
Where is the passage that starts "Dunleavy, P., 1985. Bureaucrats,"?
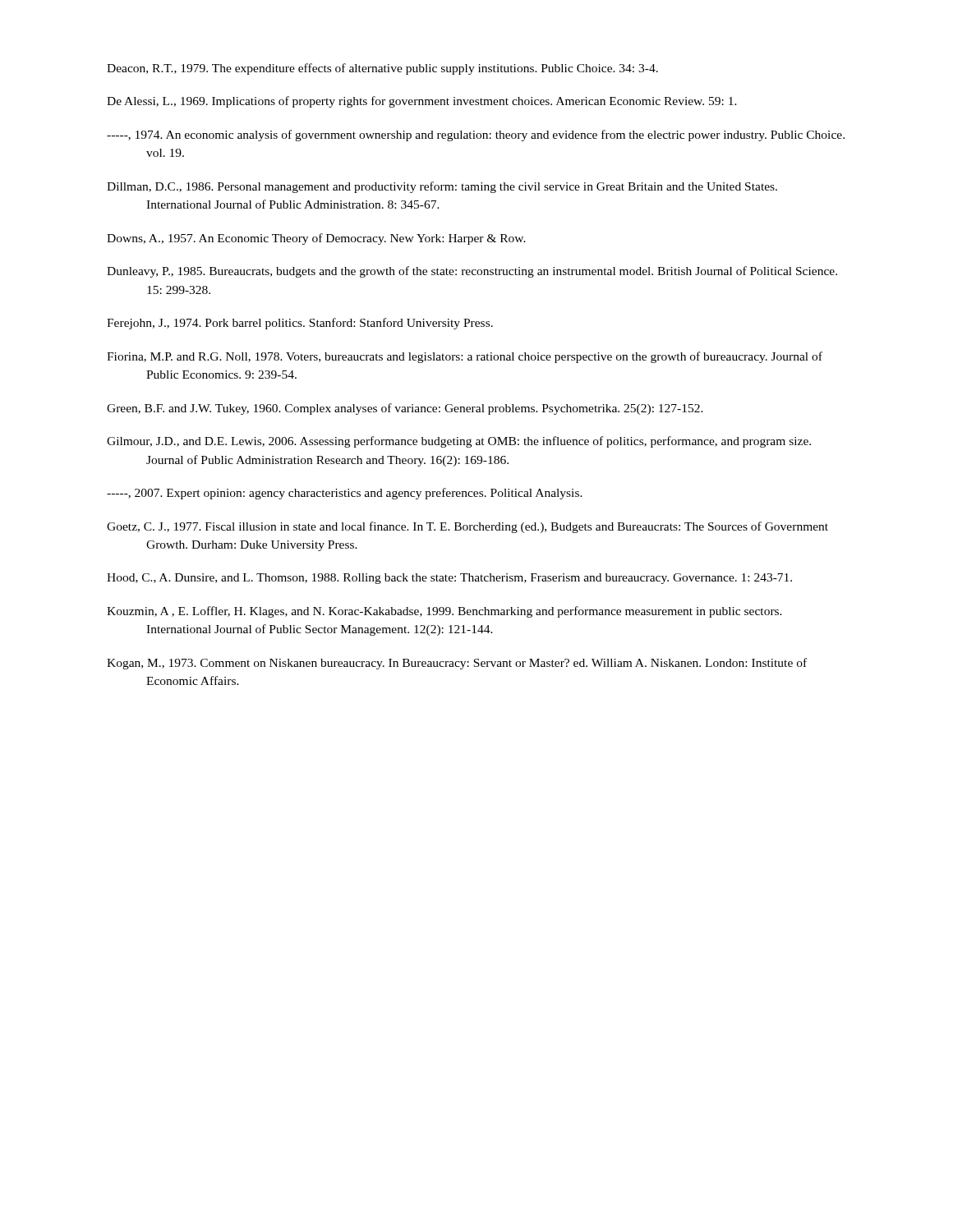[476, 281]
